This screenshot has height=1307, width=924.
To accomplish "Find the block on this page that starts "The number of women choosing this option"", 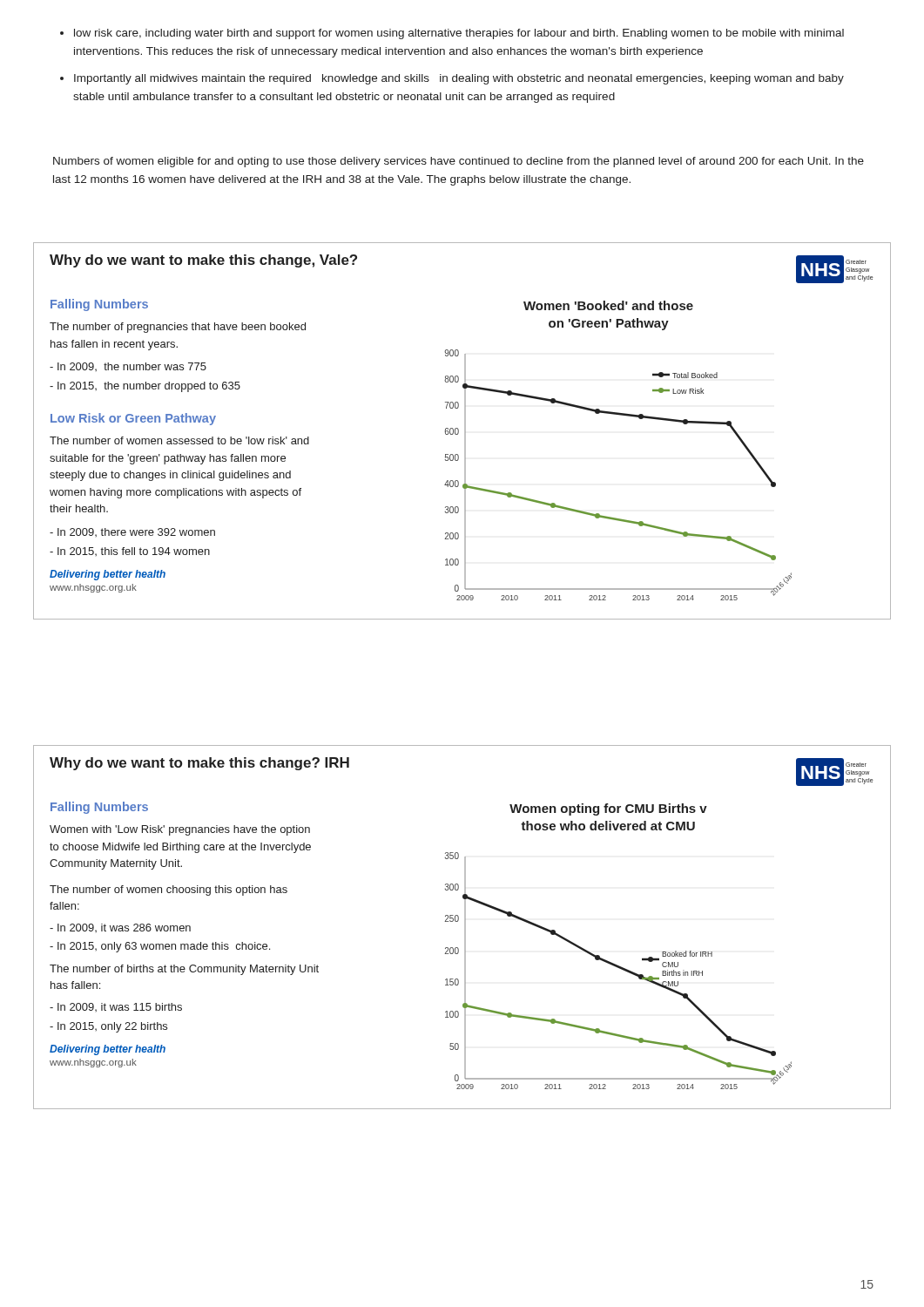I will (169, 897).
